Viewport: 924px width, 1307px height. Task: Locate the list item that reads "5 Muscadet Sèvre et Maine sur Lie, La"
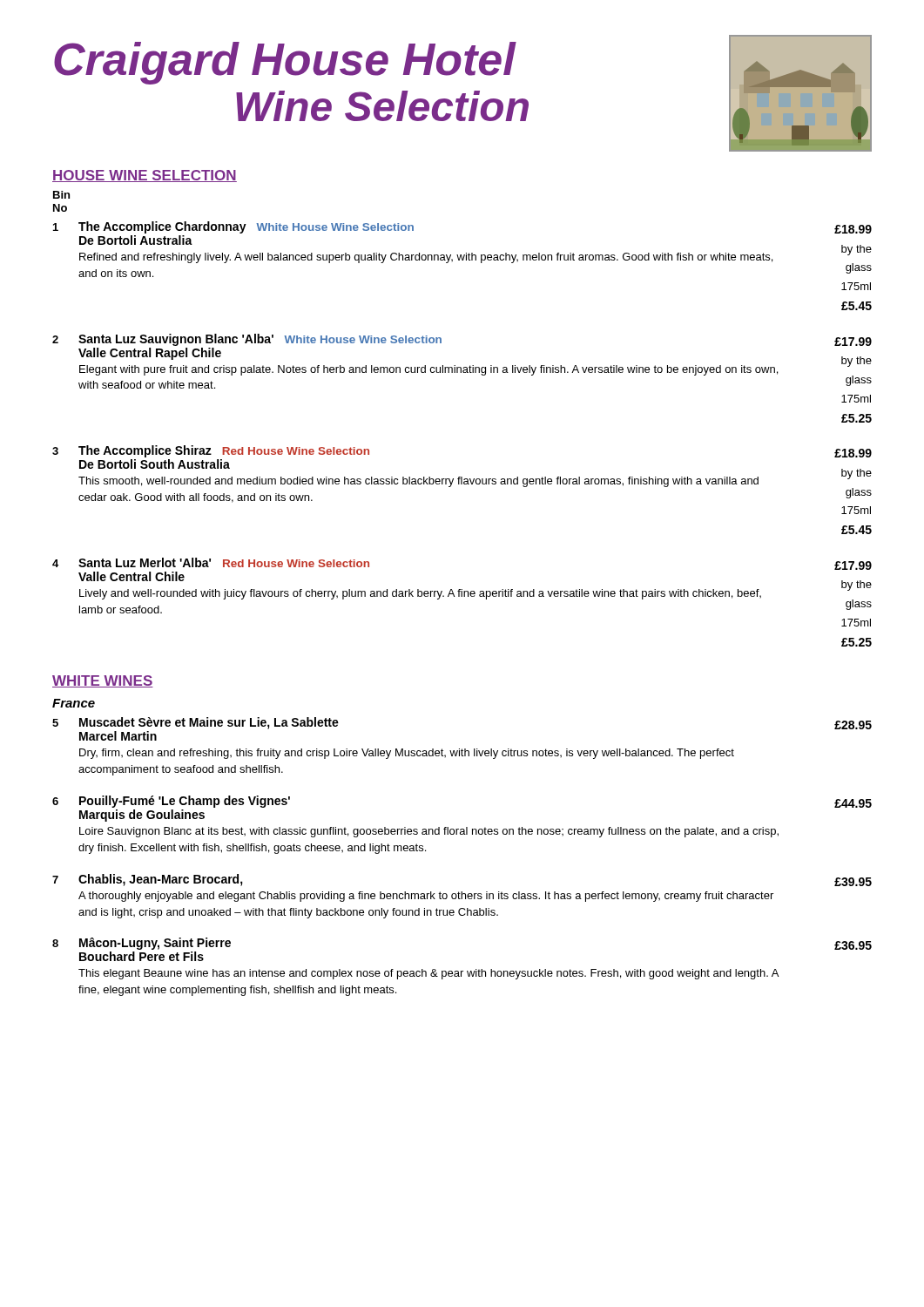coord(462,747)
